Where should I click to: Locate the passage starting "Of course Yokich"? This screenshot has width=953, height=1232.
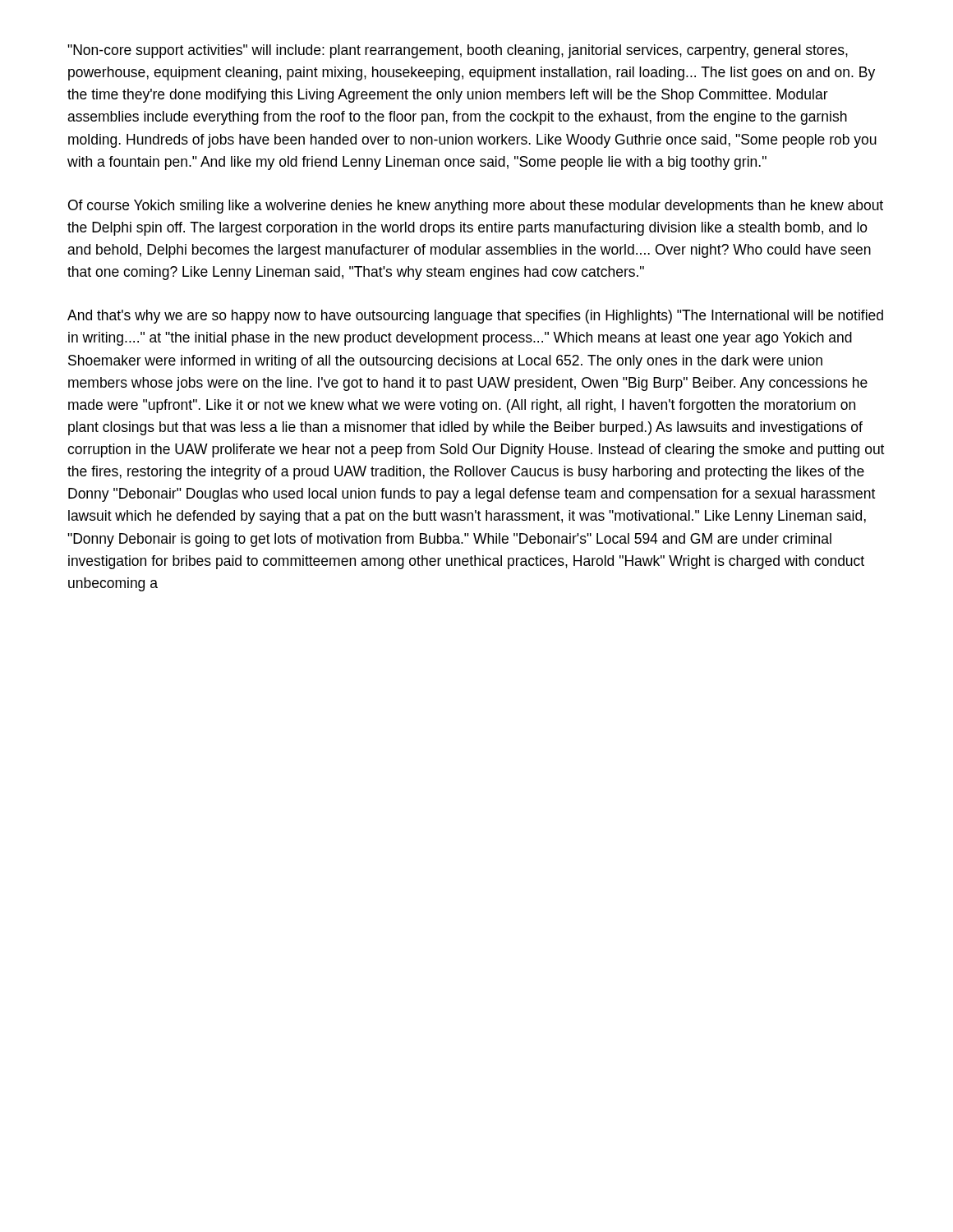click(475, 239)
